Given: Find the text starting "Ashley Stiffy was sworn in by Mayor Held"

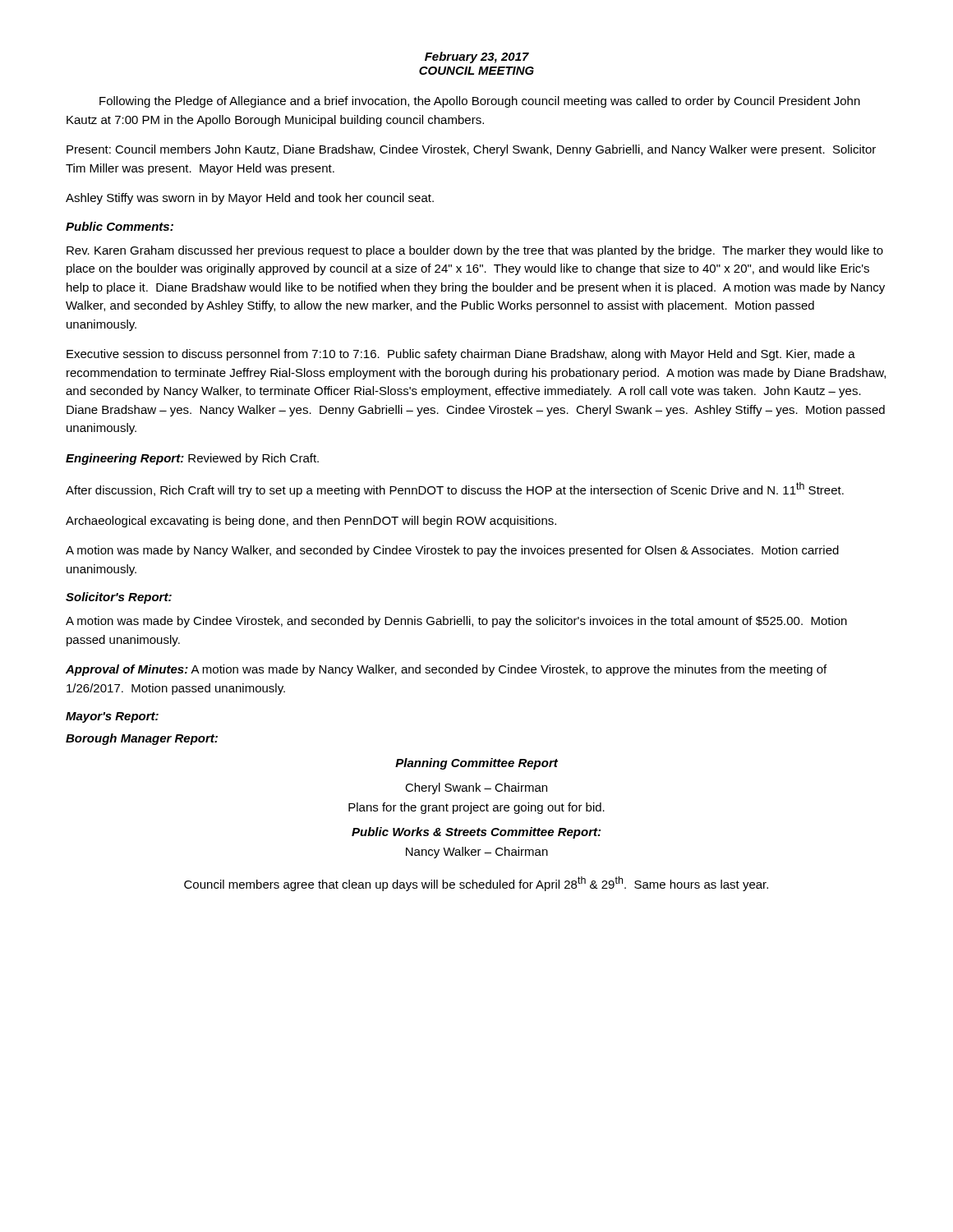Looking at the screenshot, I should click(x=250, y=198).
